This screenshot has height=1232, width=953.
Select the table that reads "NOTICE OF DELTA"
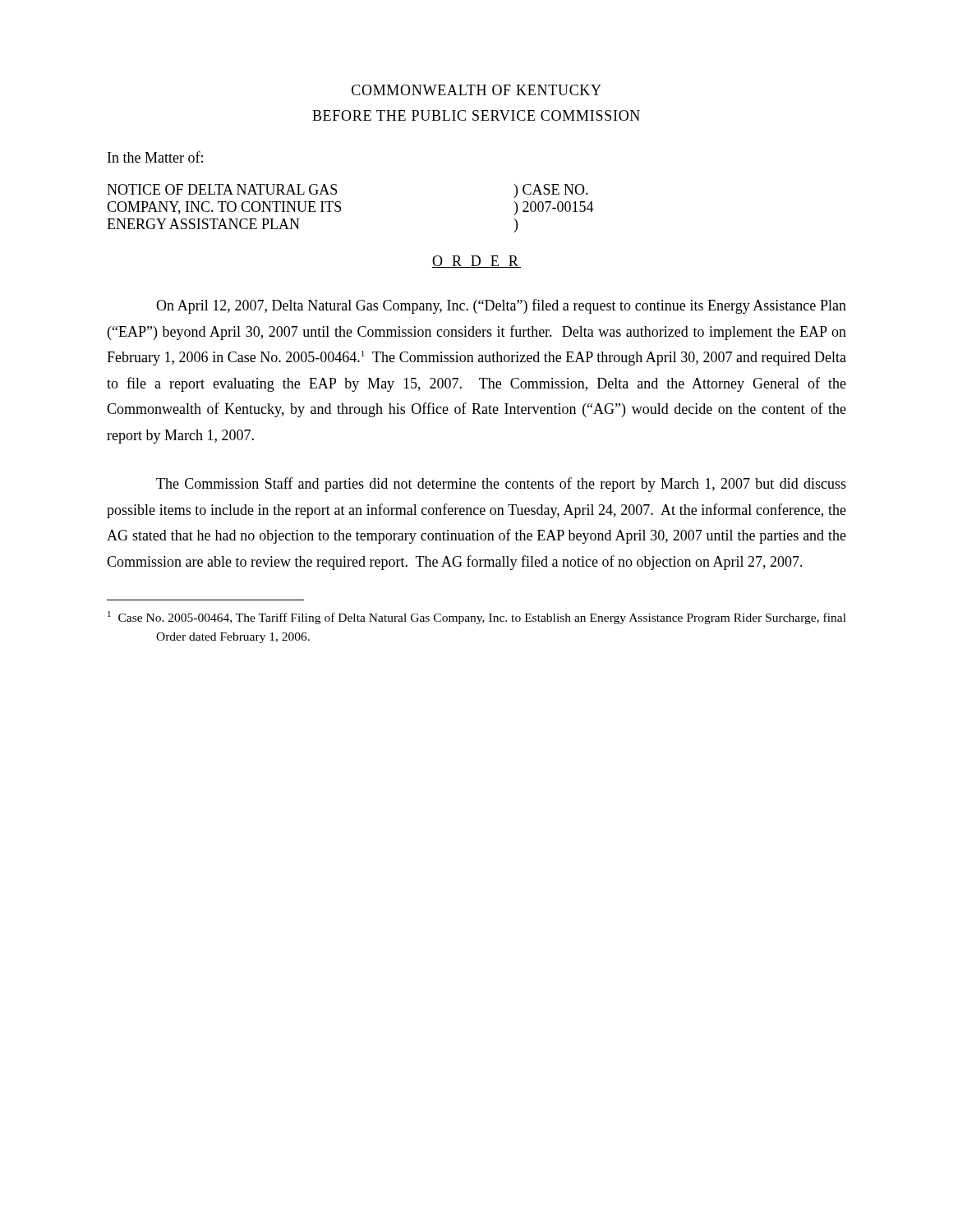(x=476, y=207)
